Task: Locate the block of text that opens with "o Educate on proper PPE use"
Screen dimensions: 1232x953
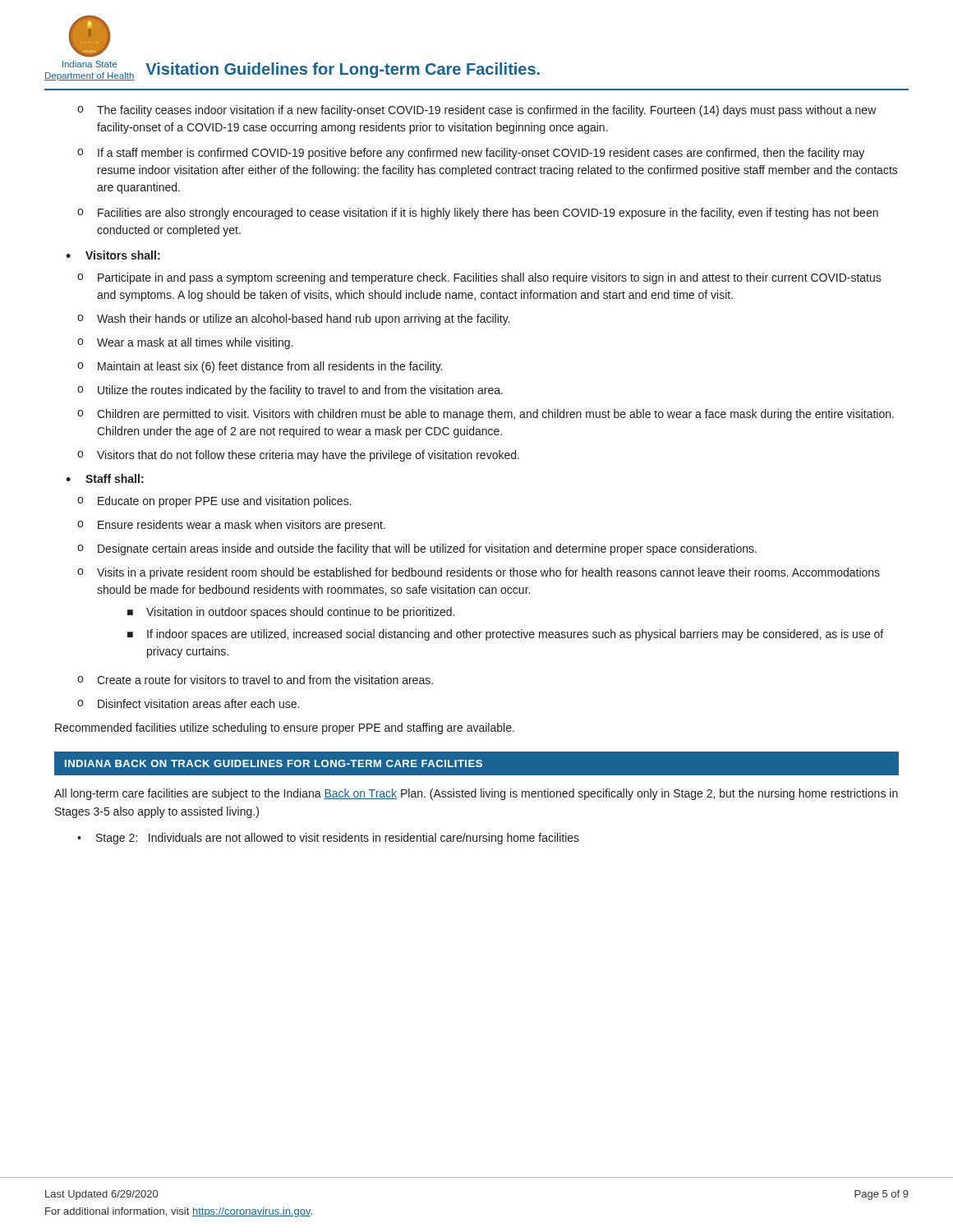Action: coord(214,502)
